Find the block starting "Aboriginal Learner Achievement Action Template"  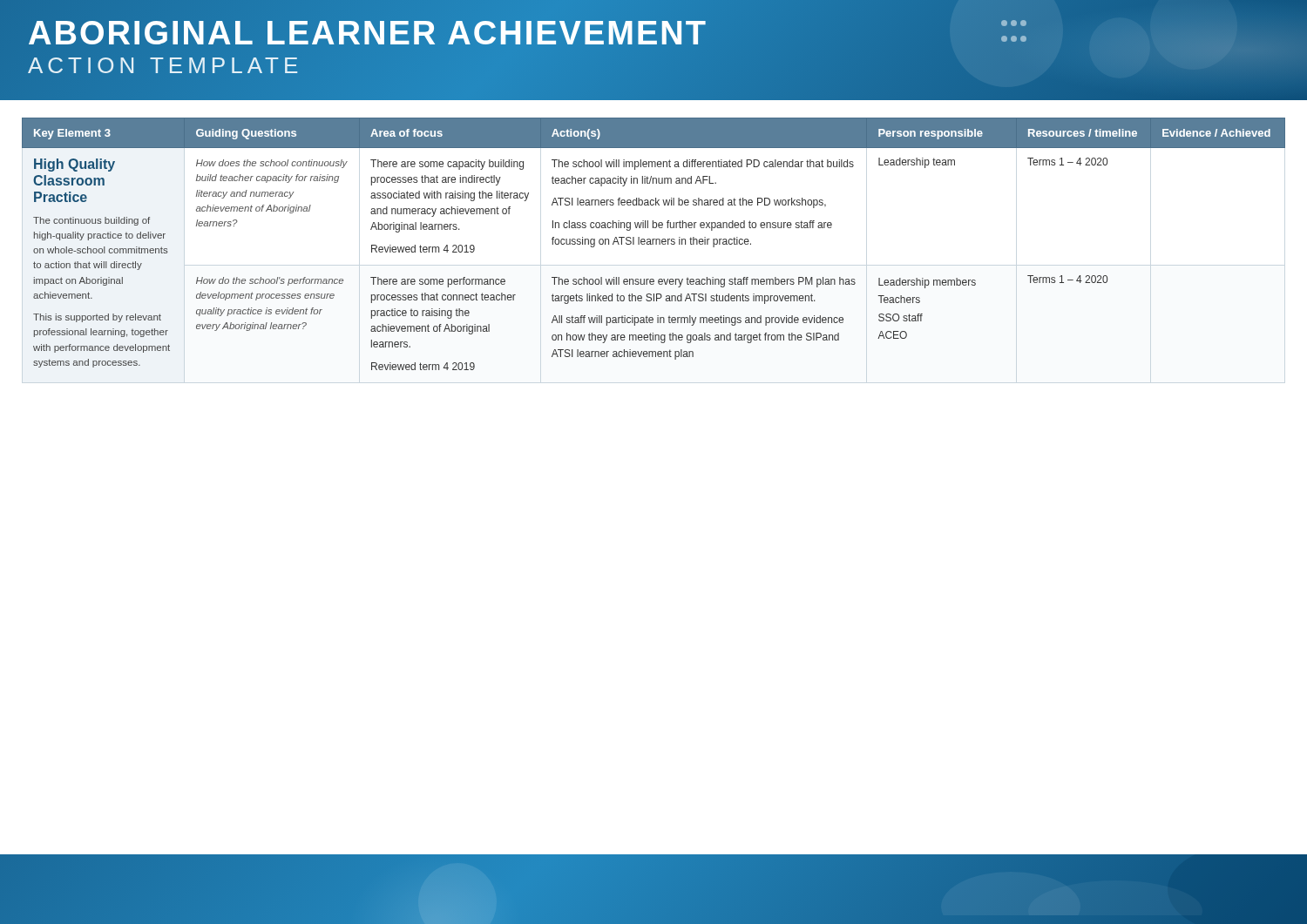pos(368,47)
